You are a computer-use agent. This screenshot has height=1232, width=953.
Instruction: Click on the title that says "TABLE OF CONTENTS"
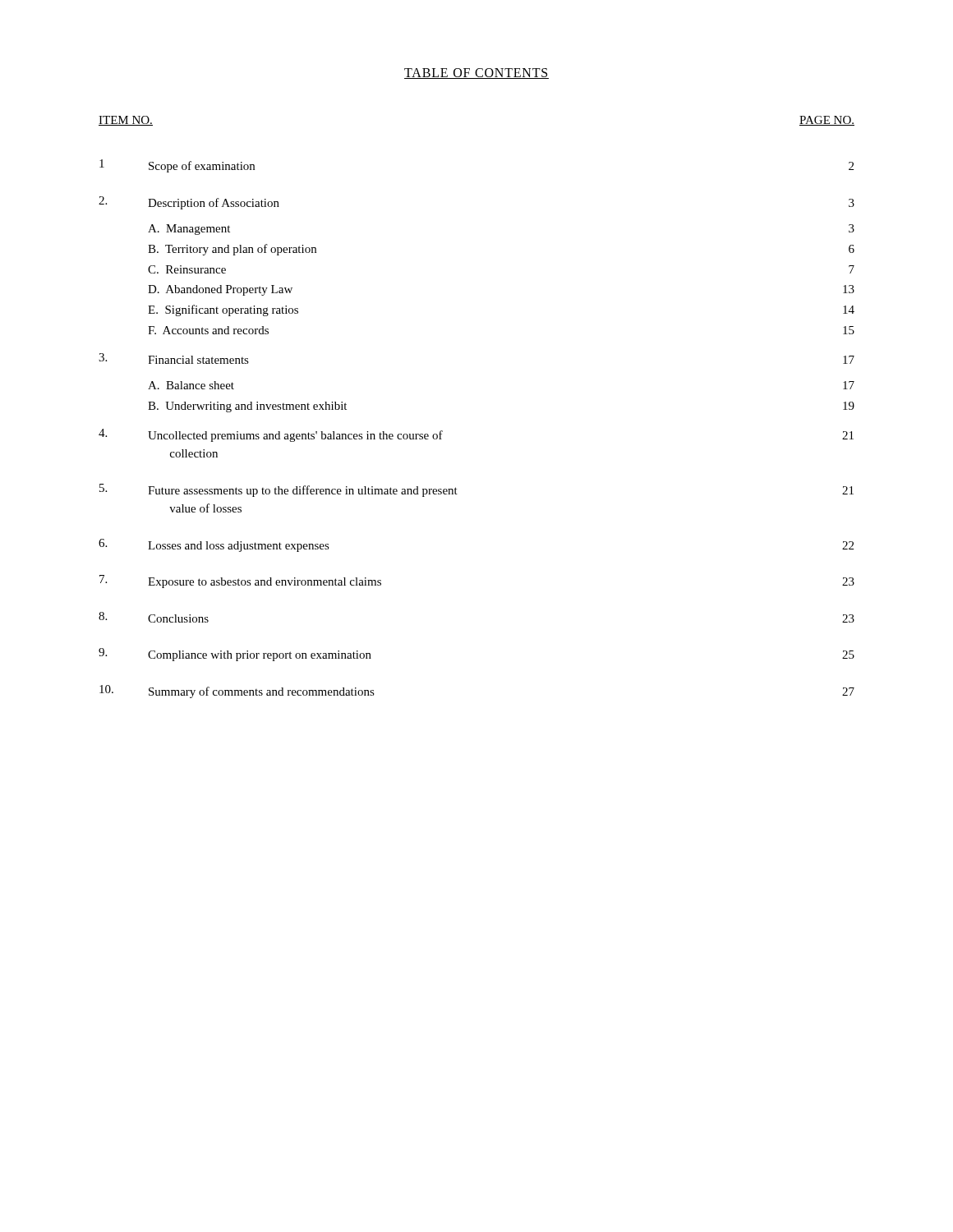(x=476, y=73)
